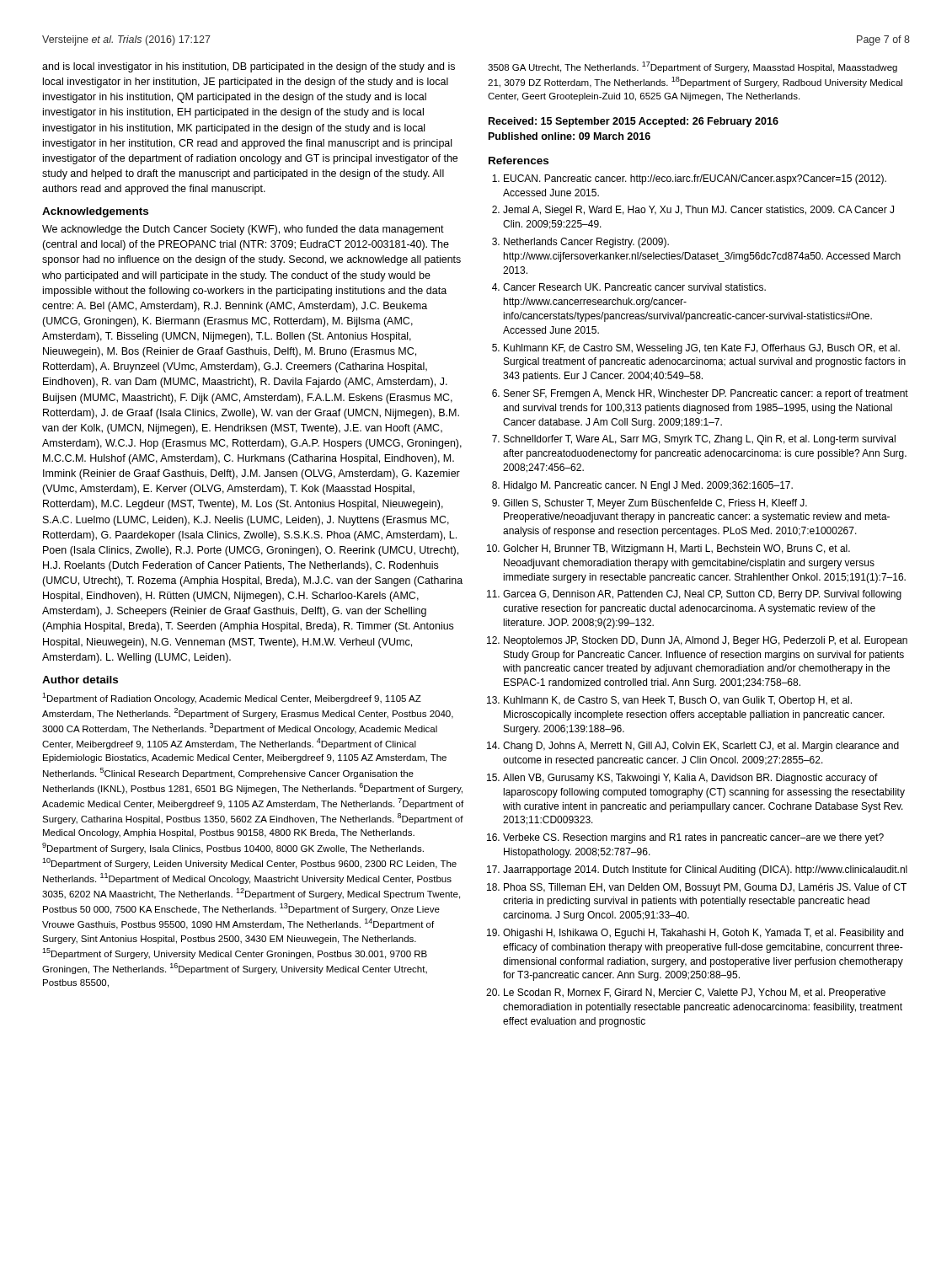The width and height of the screenshot is (952, 1264).
Task: Find the list item with the text "Cancer Research UK. Pancreatic cancer survival"
Action: 688,309
